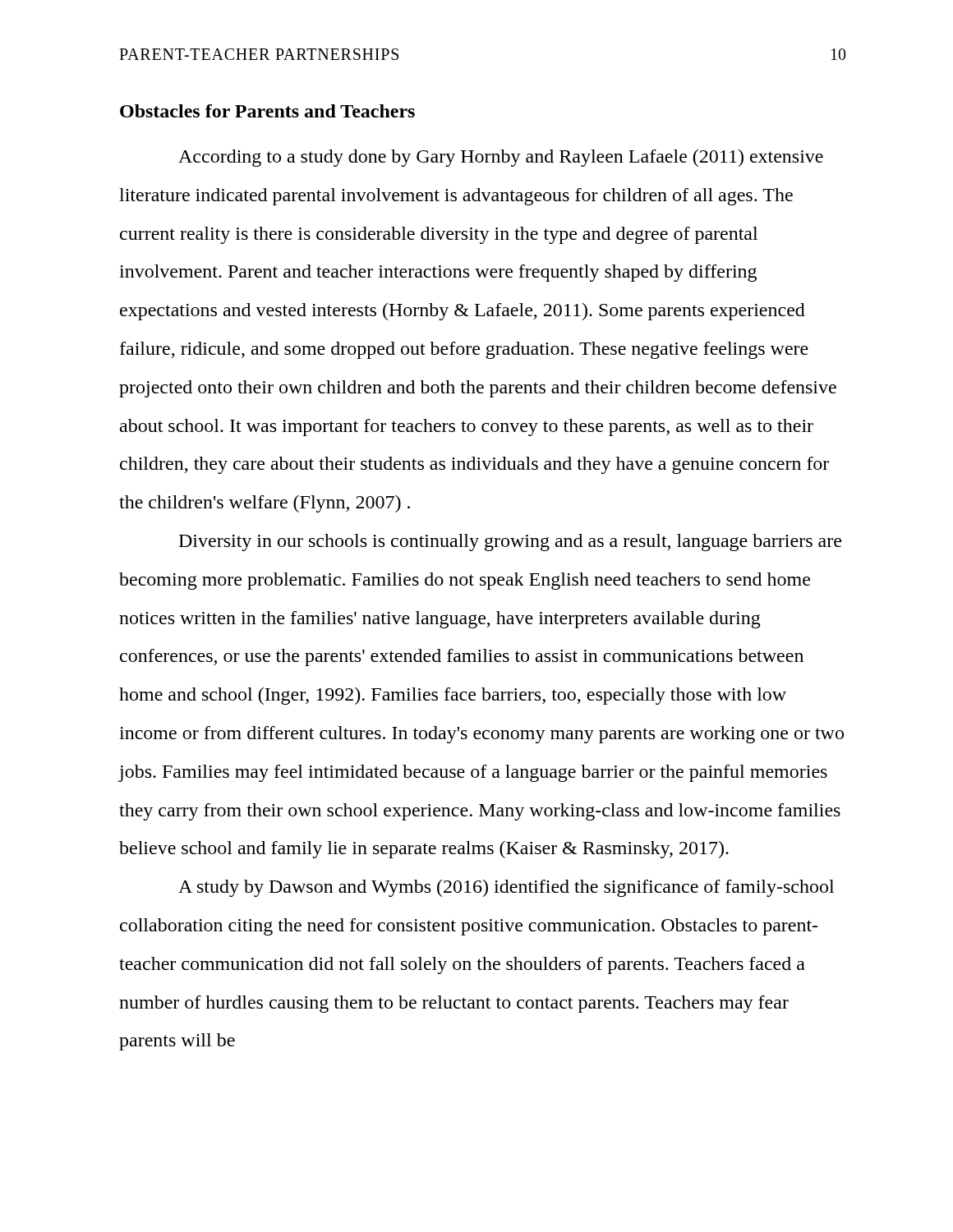This screenshot has height=1232, width=953.
Task: Where is the passage that starts "A study by"?
Action: click(x=477, y=963)
